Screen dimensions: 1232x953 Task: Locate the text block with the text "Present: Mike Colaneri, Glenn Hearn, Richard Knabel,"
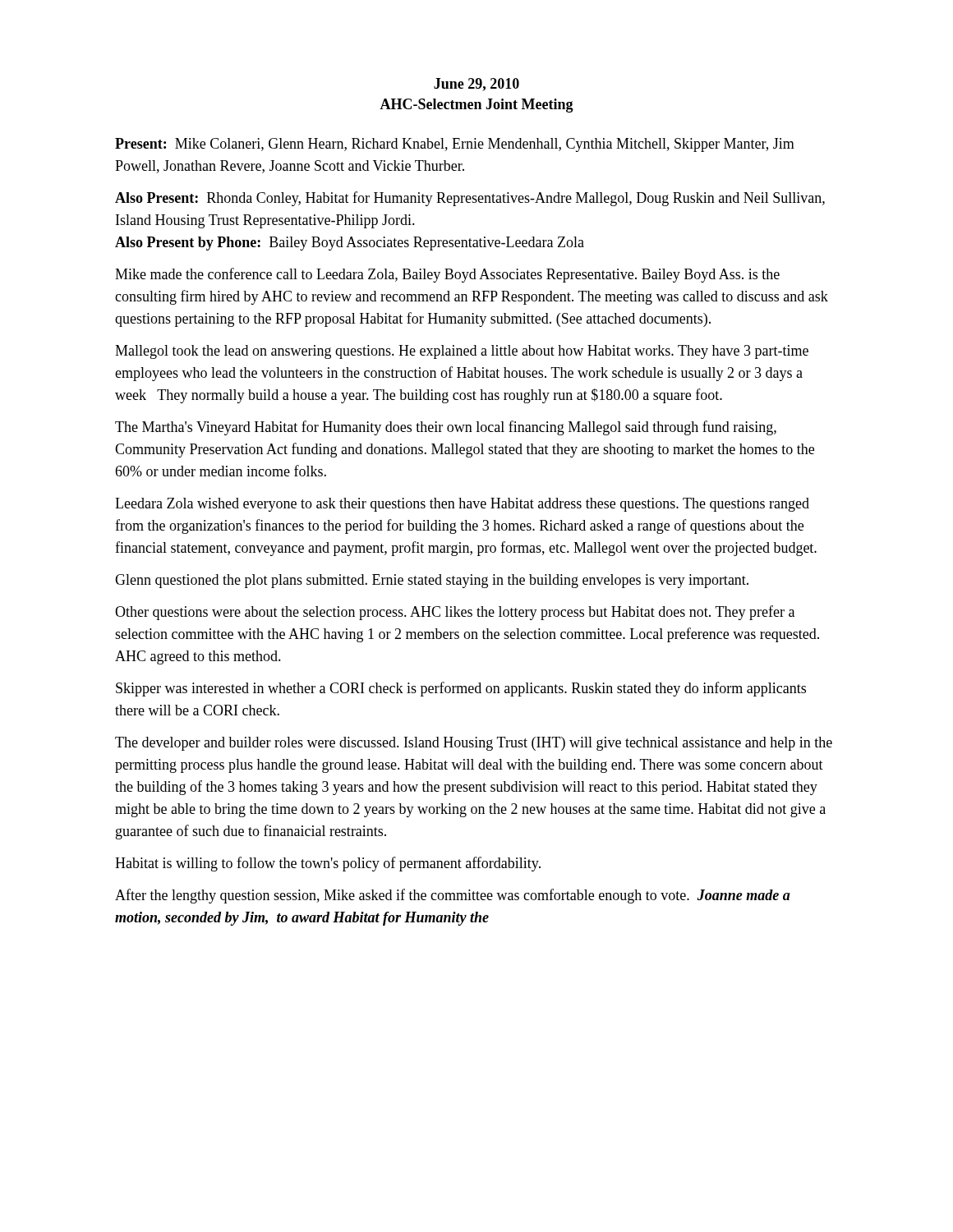click(x=476, y=531)
